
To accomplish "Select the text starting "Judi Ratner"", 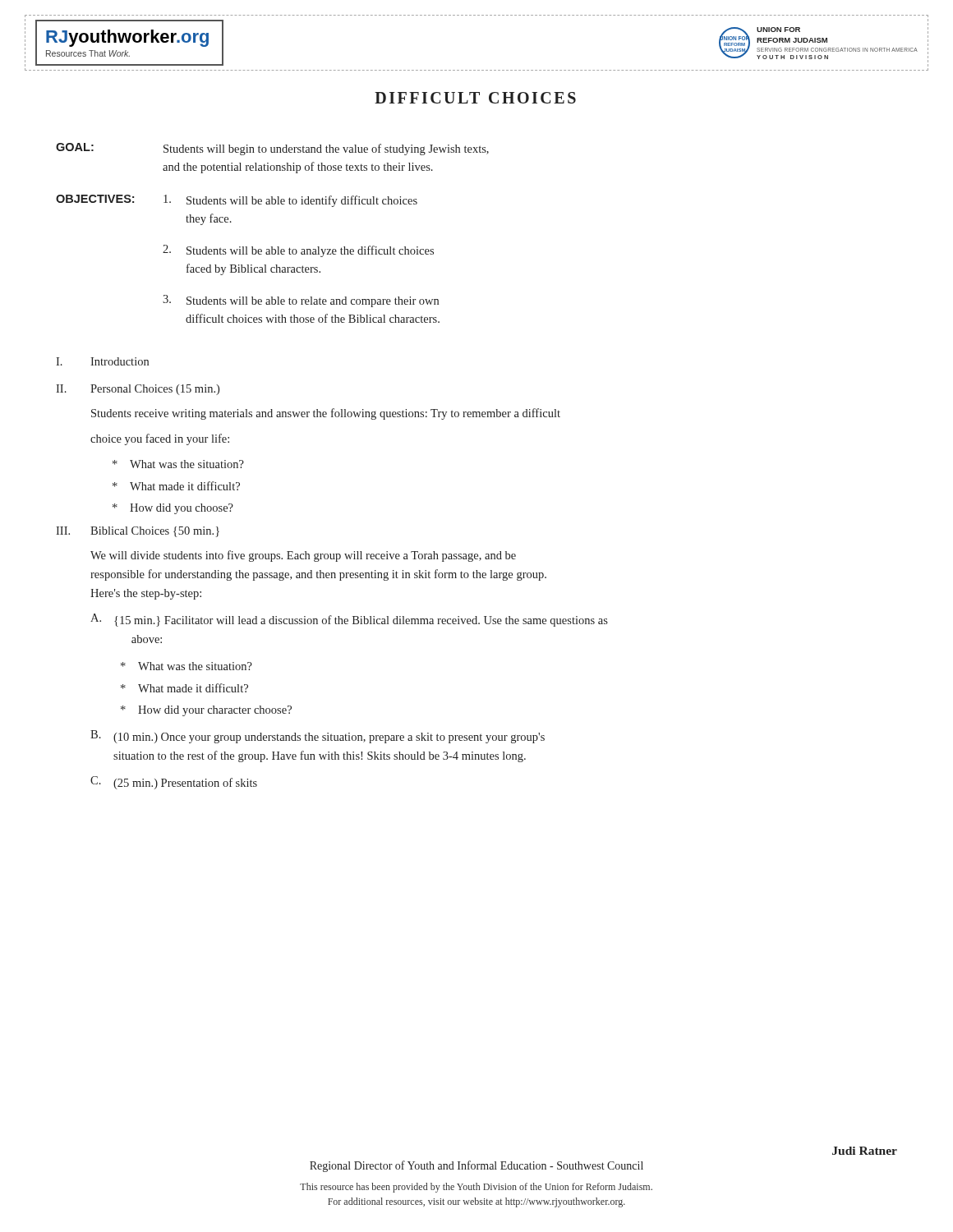I will [864, 1150].
